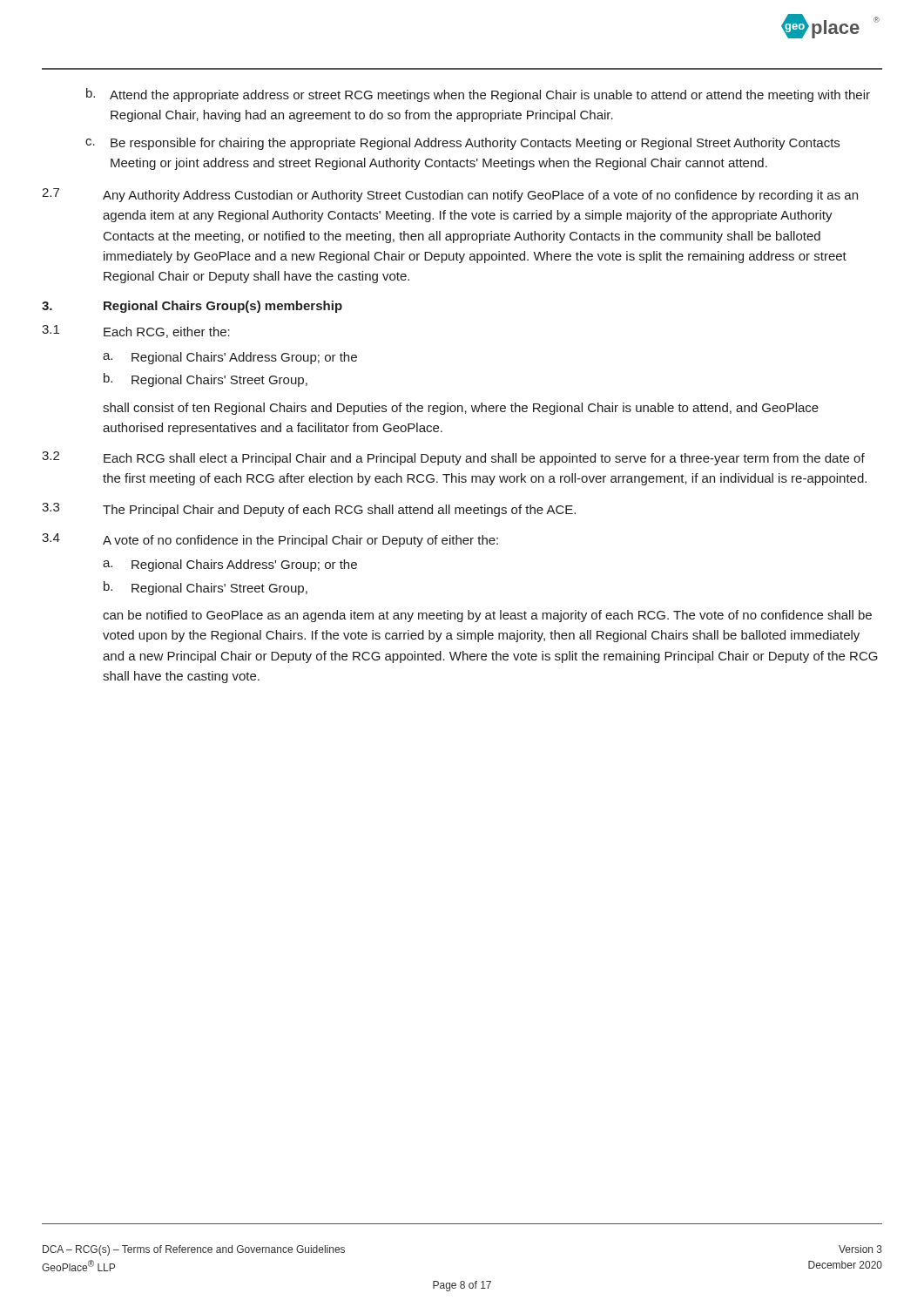Viewport: 924px width, 1307px height.
Task: Locate the list item that says "b. Attend the appropriate address or street"
Action: pyautogui.click(x=484, y=105)
